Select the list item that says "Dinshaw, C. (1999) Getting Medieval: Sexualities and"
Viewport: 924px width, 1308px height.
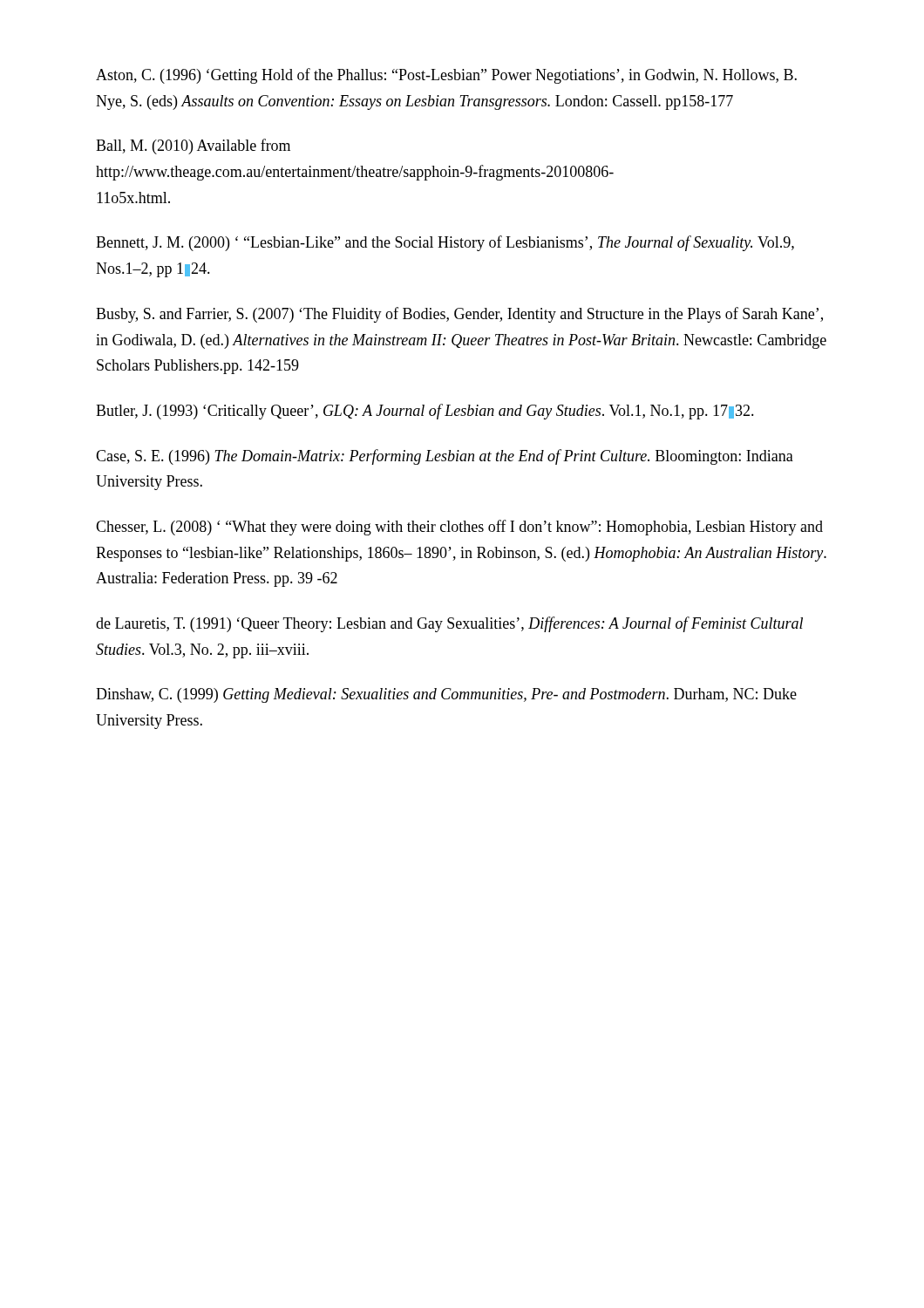tap(446, 707)
